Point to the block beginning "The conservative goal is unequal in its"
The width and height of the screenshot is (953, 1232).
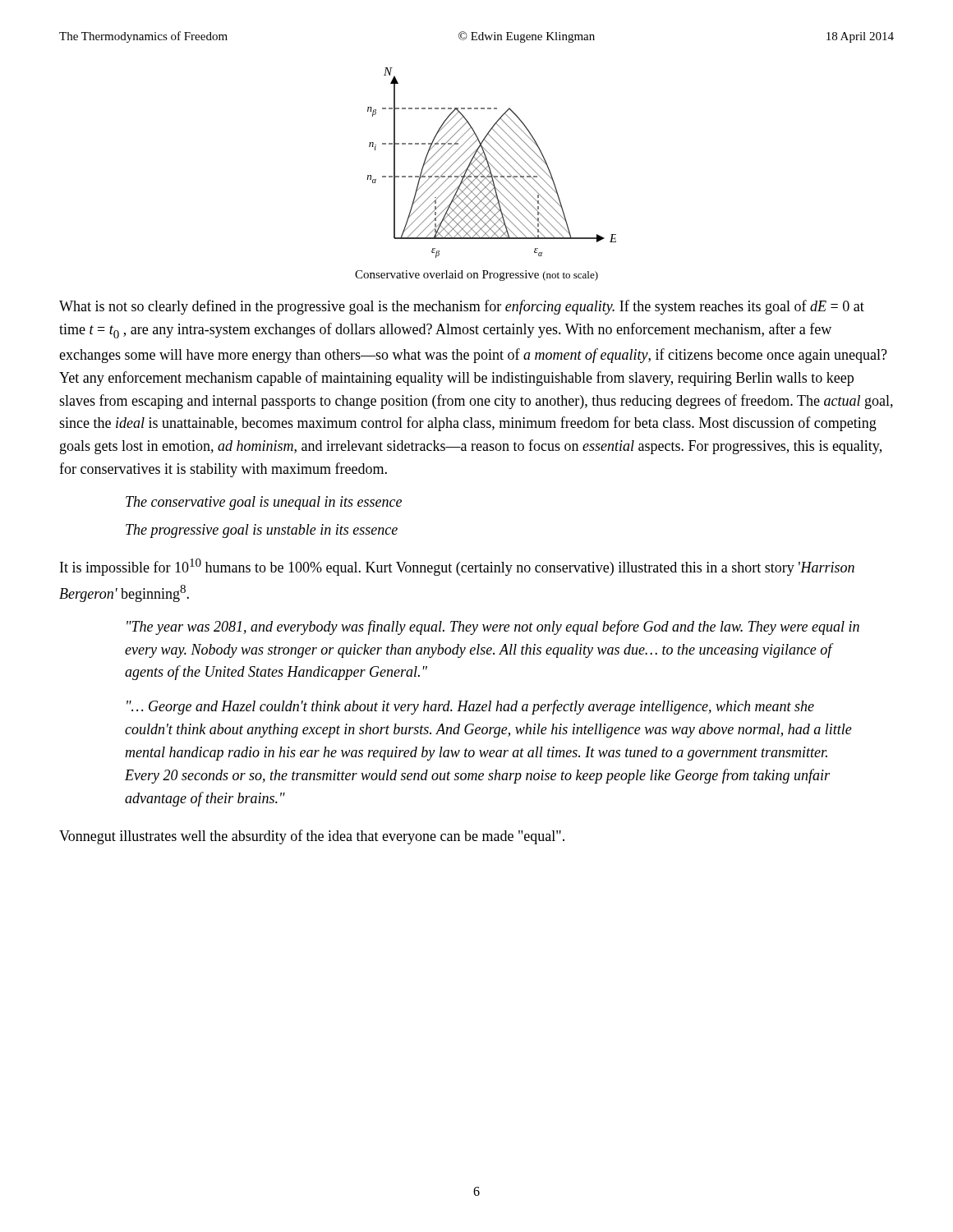(263, 502)
